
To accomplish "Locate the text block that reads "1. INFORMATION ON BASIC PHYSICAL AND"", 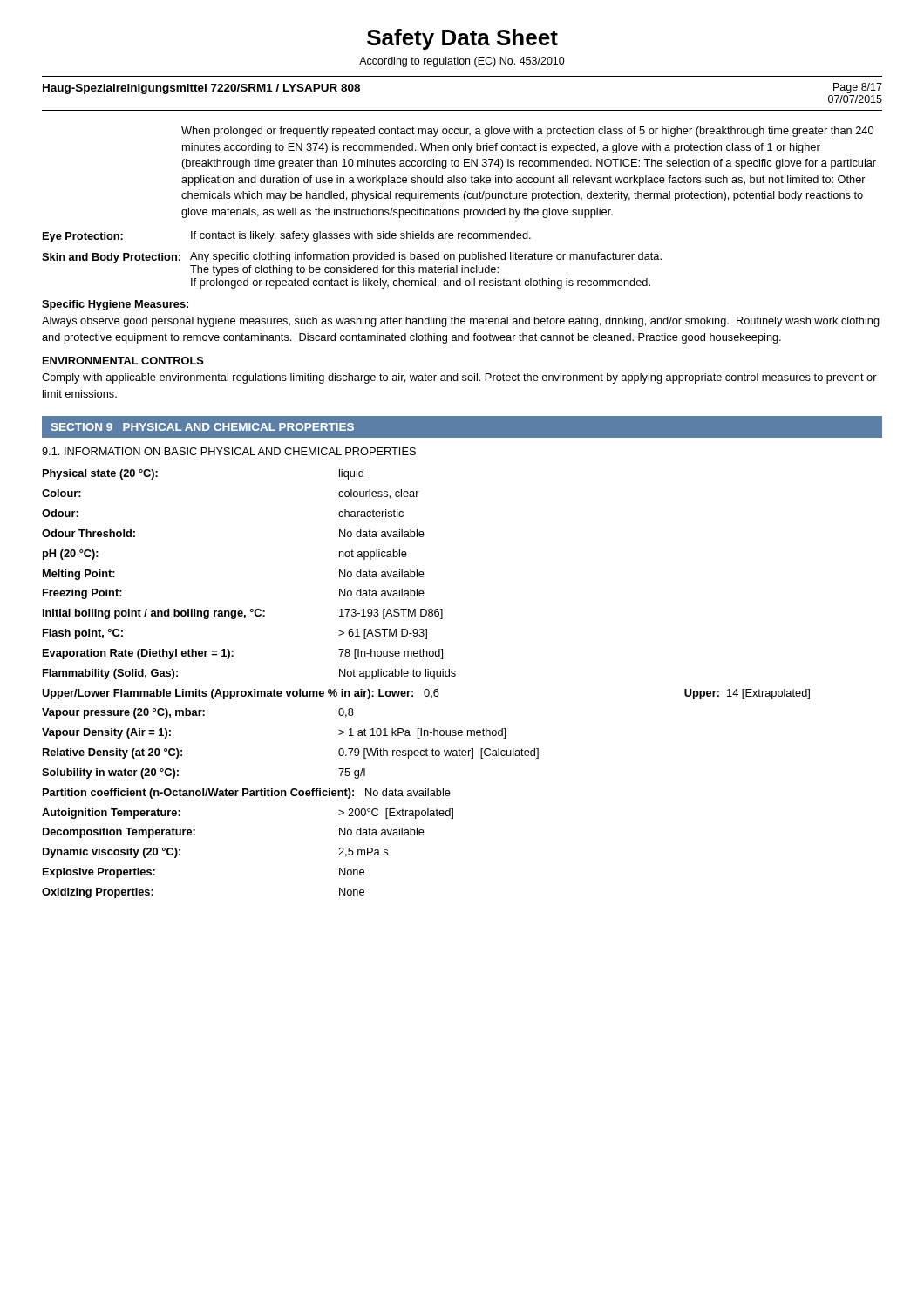I will click(x=229, y=452).
